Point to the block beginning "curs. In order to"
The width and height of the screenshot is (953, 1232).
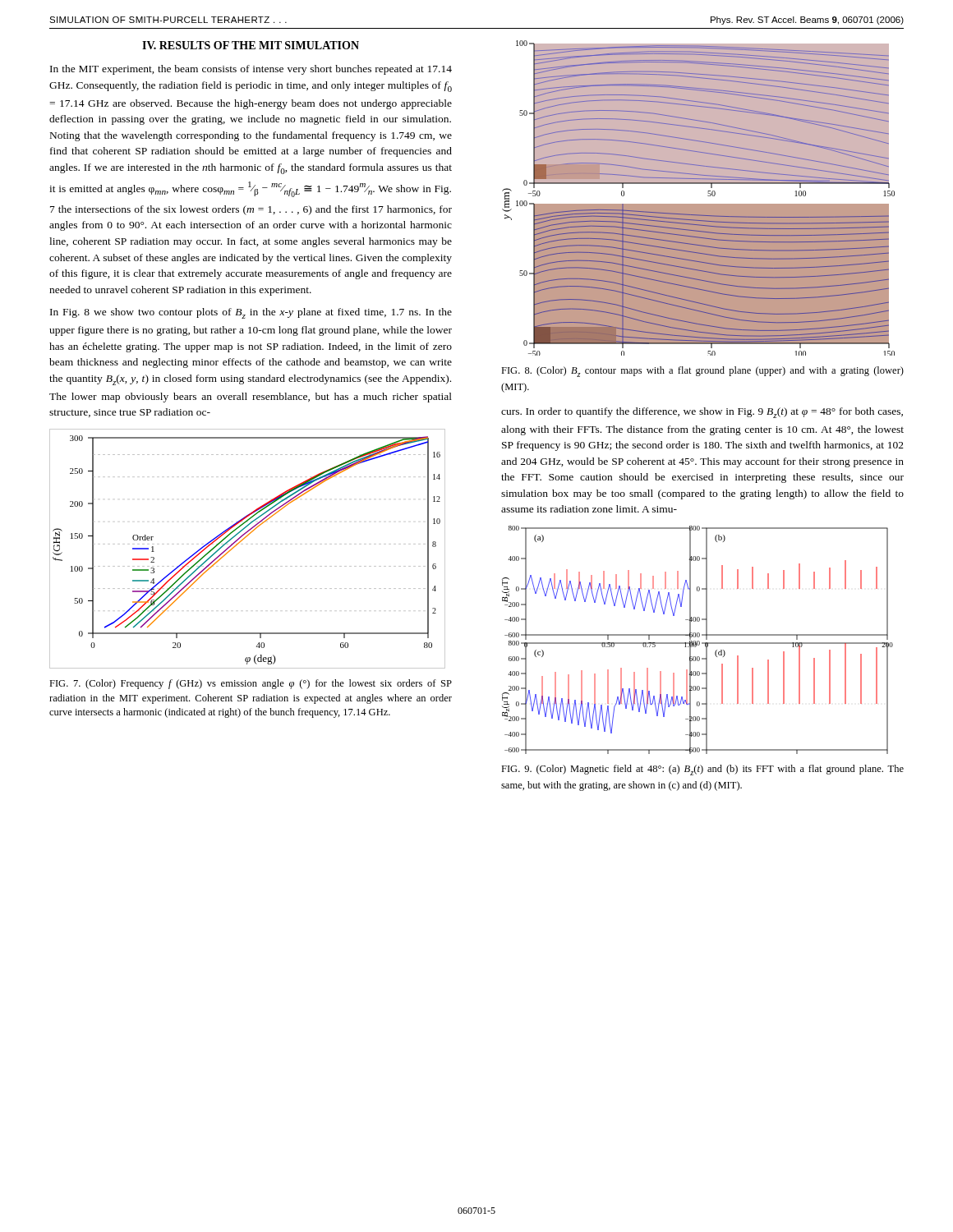[x=702, y=460]
